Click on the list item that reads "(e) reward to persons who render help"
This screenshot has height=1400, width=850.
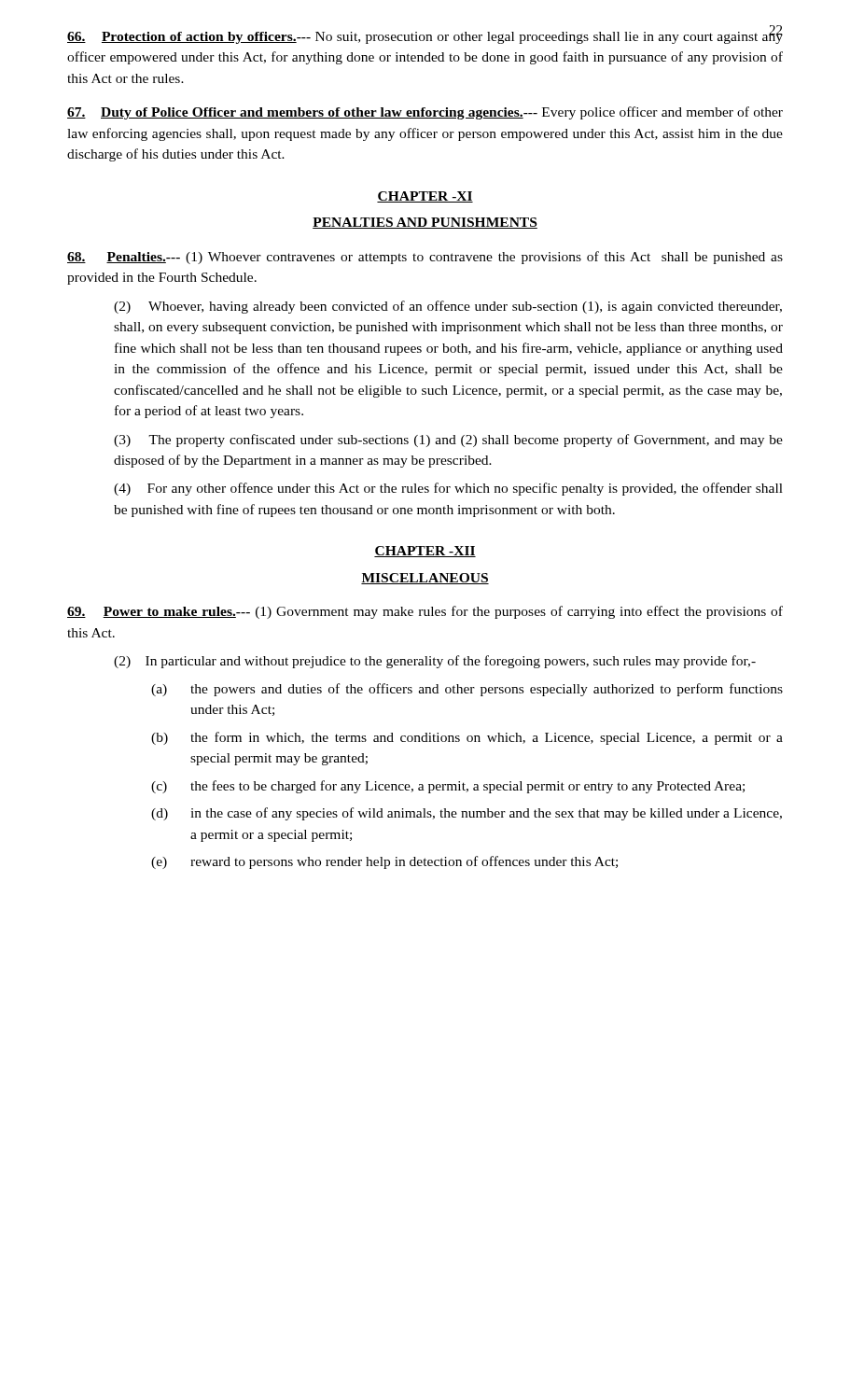467,862
